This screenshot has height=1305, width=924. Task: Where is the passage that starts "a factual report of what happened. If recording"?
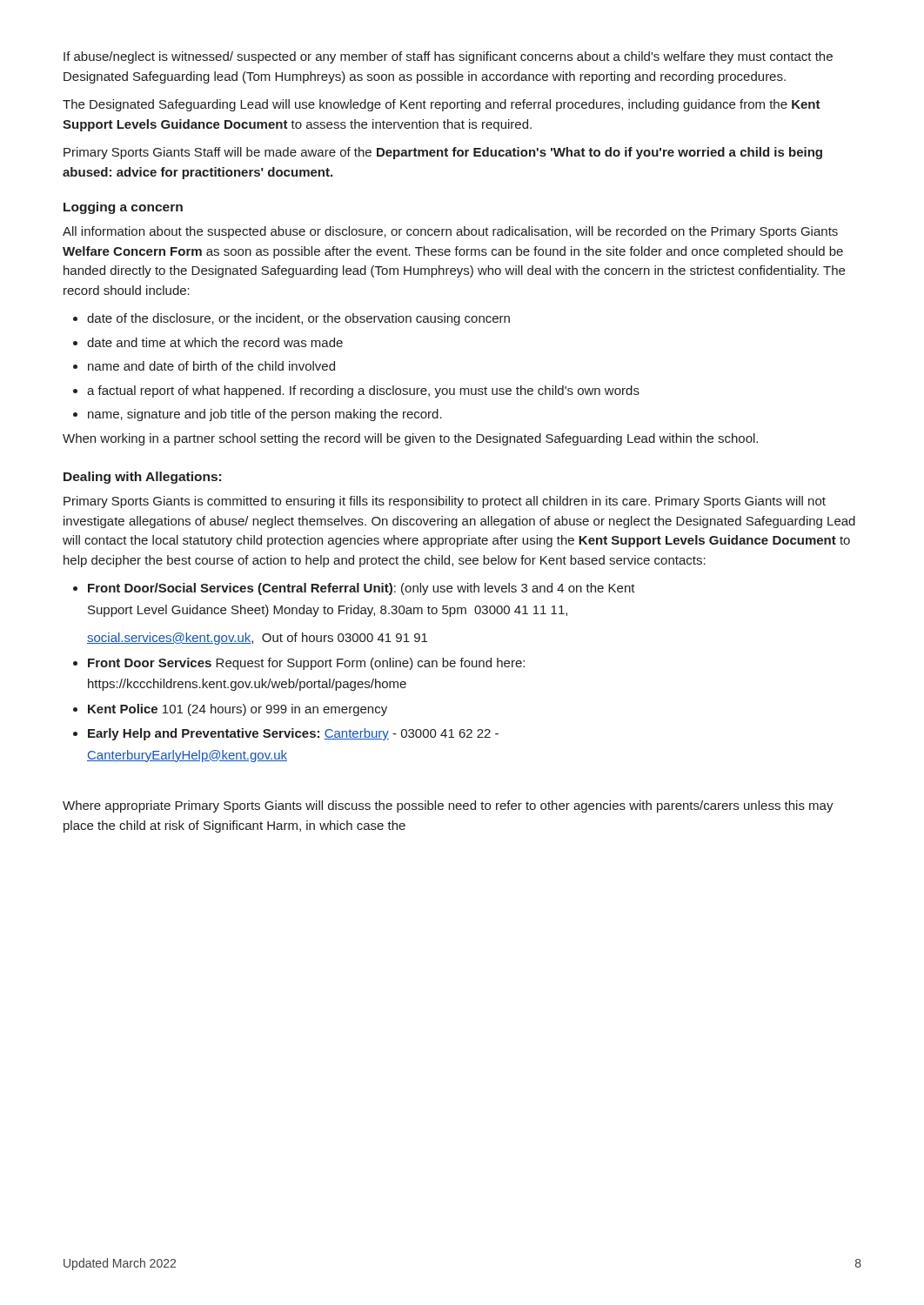click(474, 390)
